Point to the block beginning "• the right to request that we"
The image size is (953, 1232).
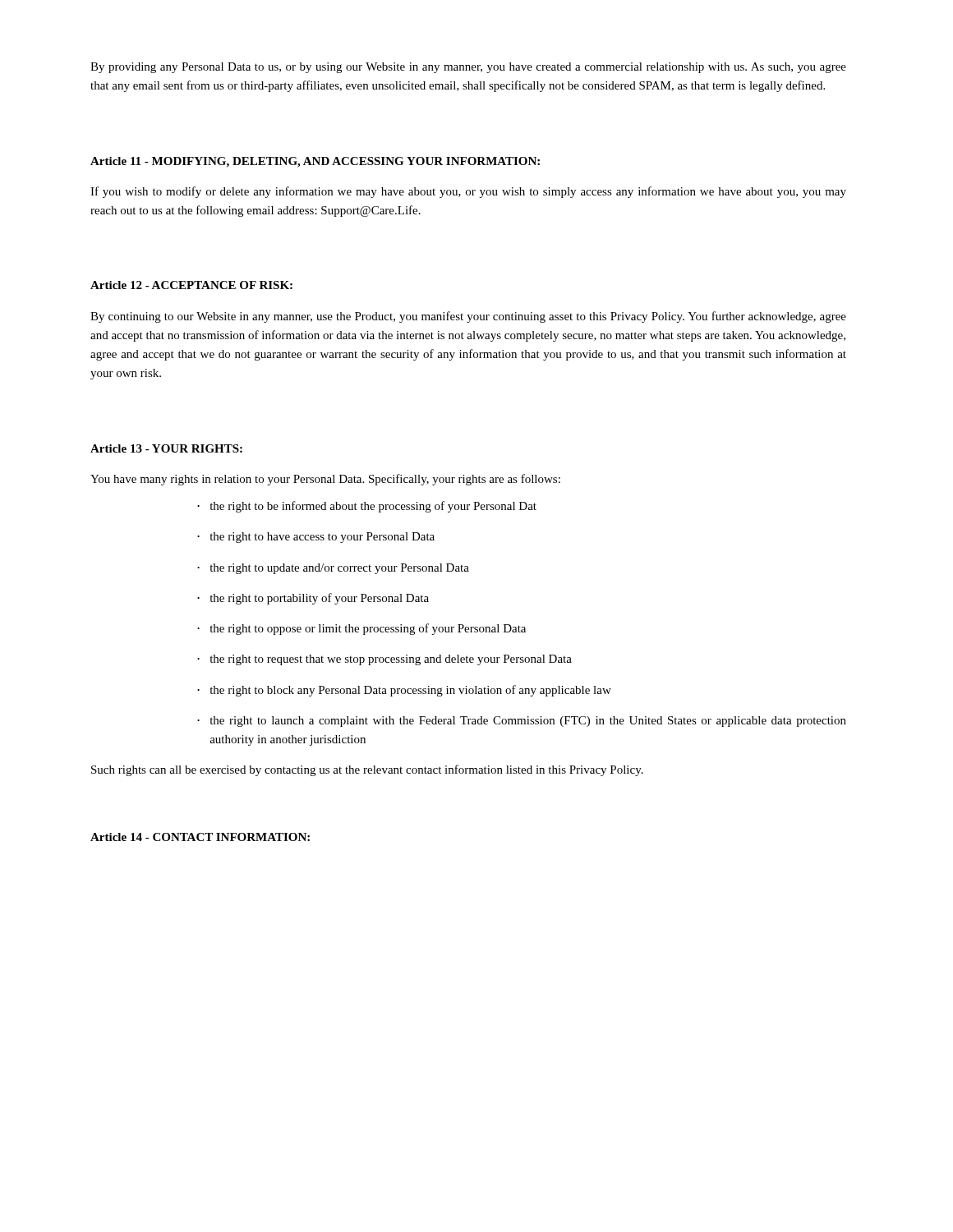[x=522, y=659]
